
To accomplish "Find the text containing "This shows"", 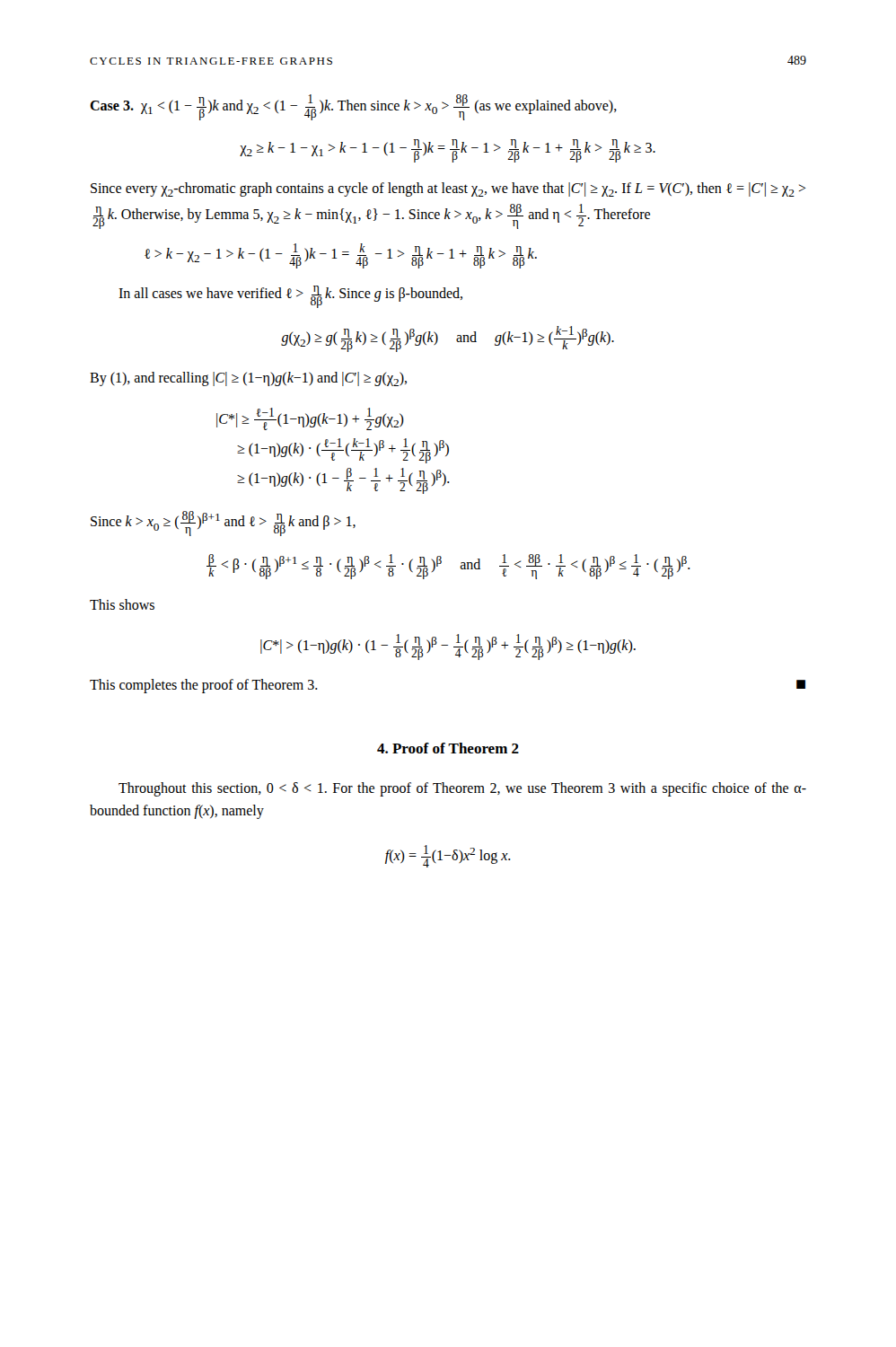I will pos(122,605).
